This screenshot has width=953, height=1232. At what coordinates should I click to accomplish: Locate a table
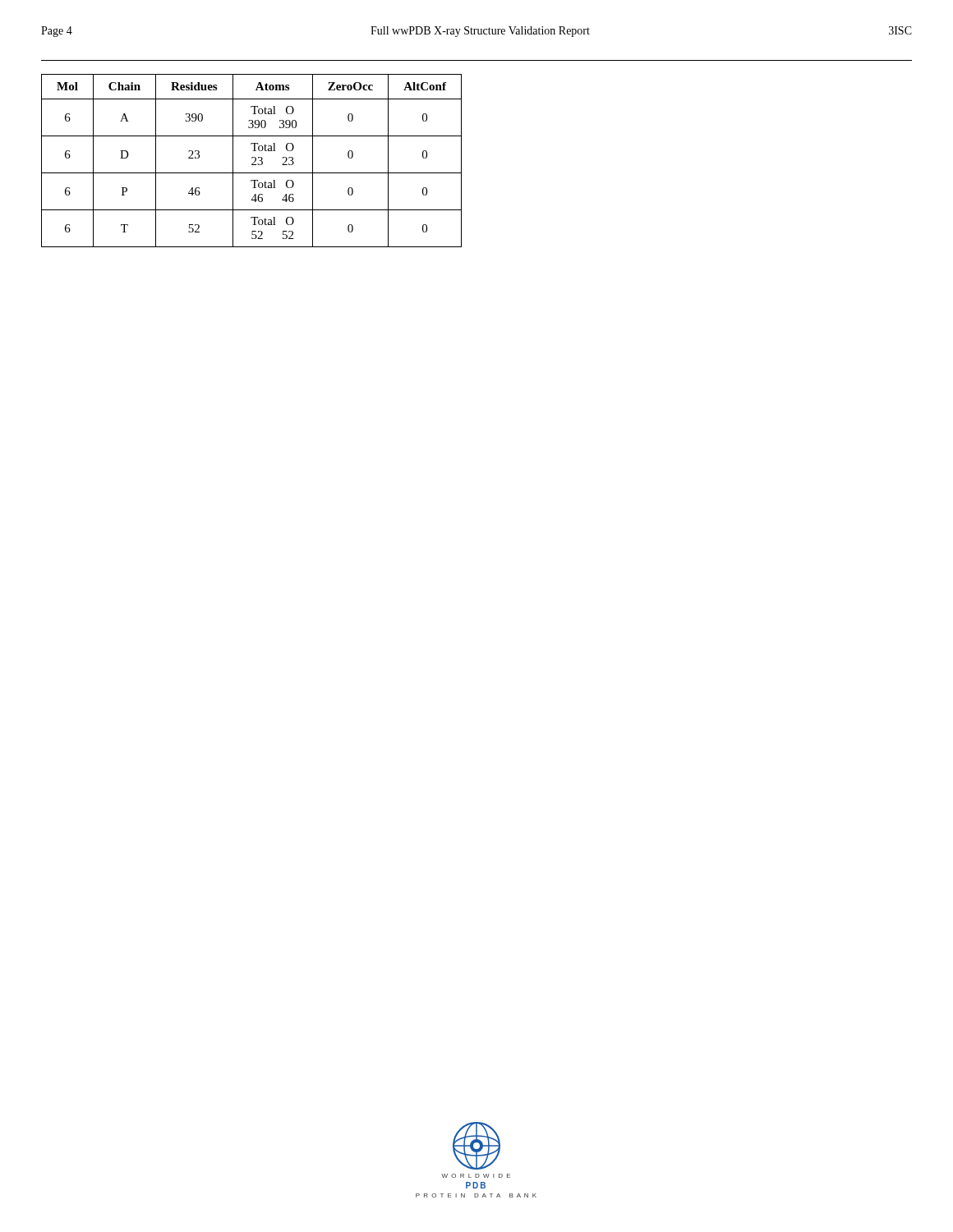click(251, 161)
